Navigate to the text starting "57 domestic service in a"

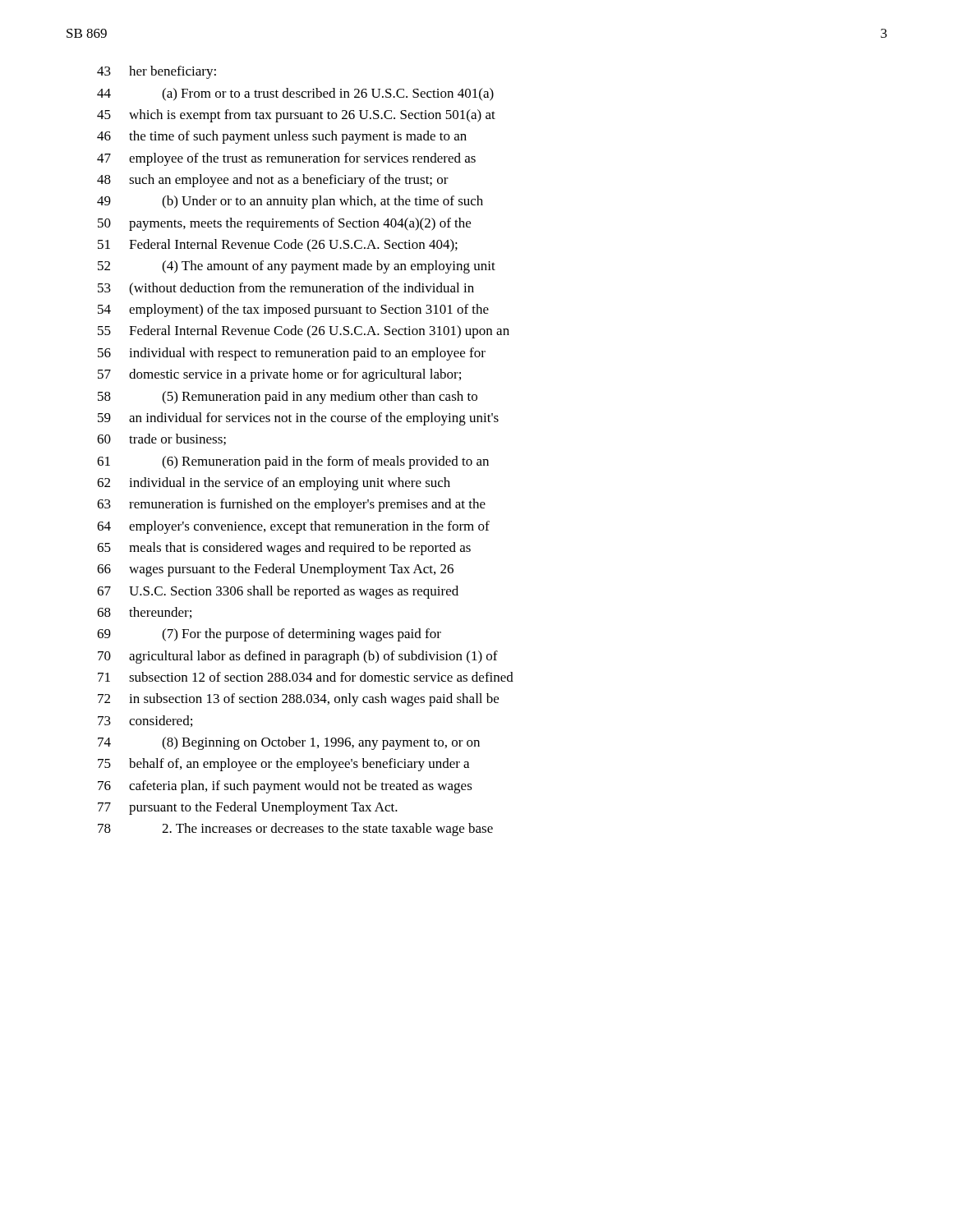pos(279,375)
